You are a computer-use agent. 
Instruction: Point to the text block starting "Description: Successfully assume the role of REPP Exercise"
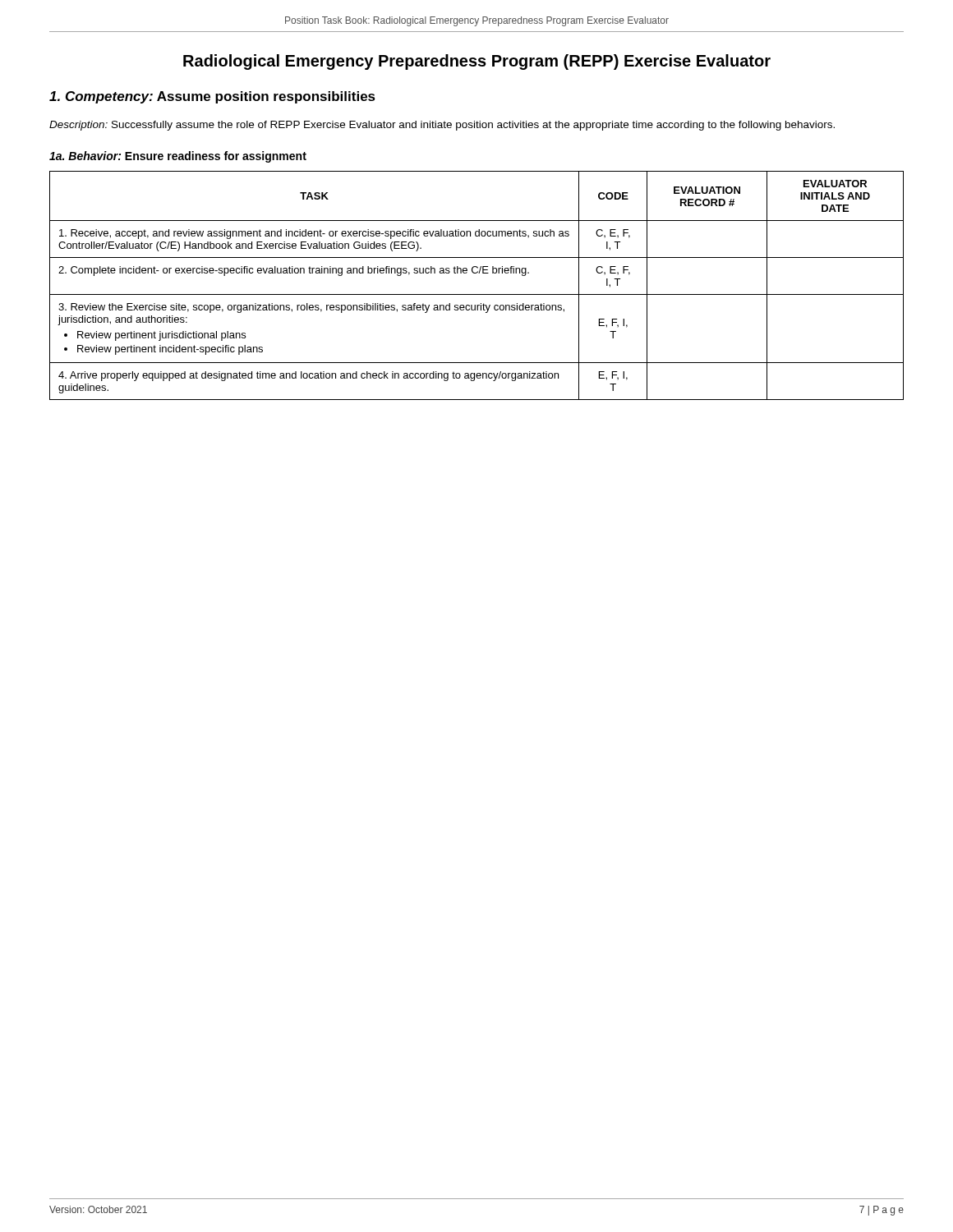(442, 124)
